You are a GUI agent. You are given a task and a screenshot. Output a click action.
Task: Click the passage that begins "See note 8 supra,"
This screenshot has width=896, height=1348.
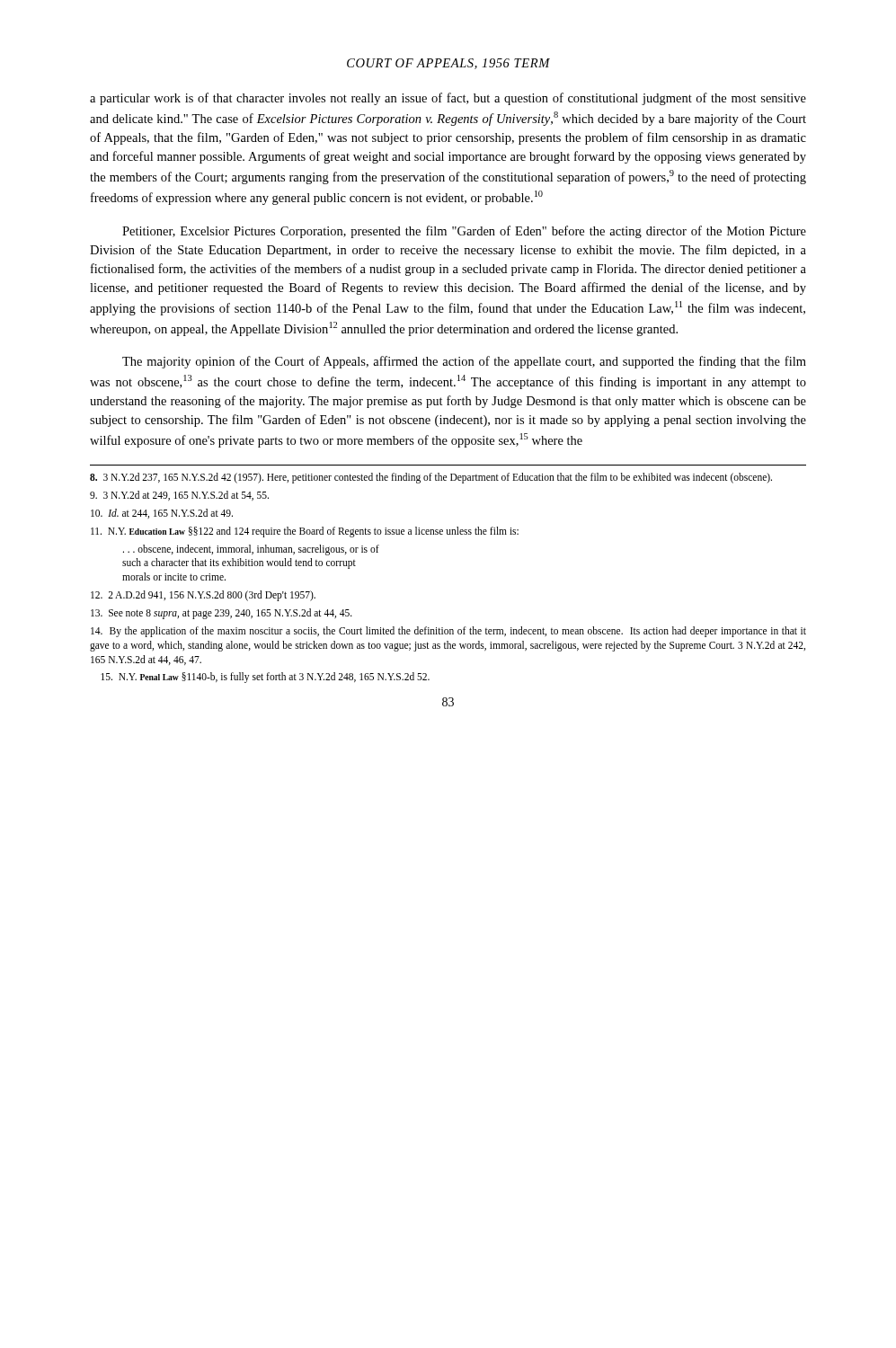[x=224, y=613]
